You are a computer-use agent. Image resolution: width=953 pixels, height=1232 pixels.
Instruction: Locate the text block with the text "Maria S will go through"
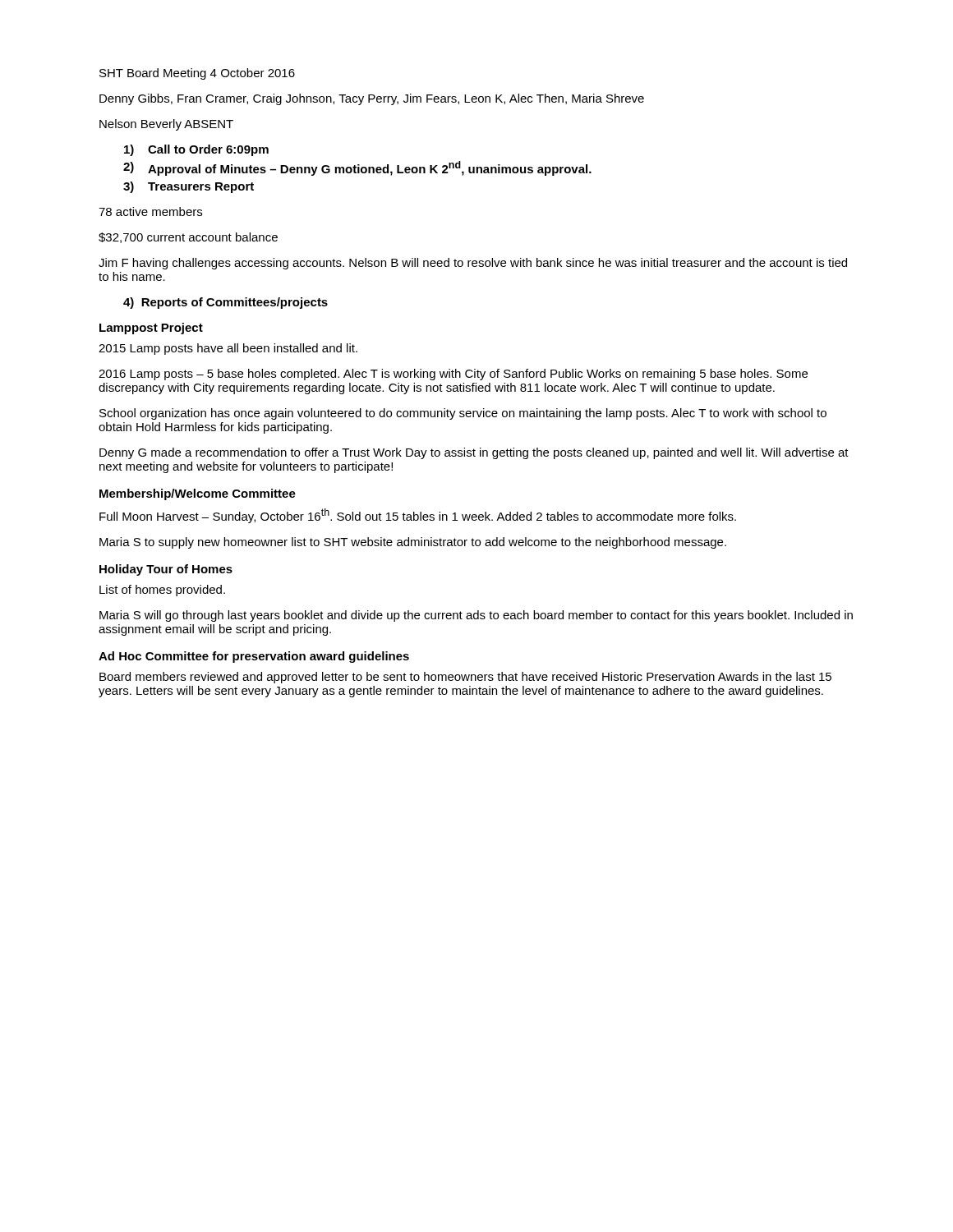476,622
